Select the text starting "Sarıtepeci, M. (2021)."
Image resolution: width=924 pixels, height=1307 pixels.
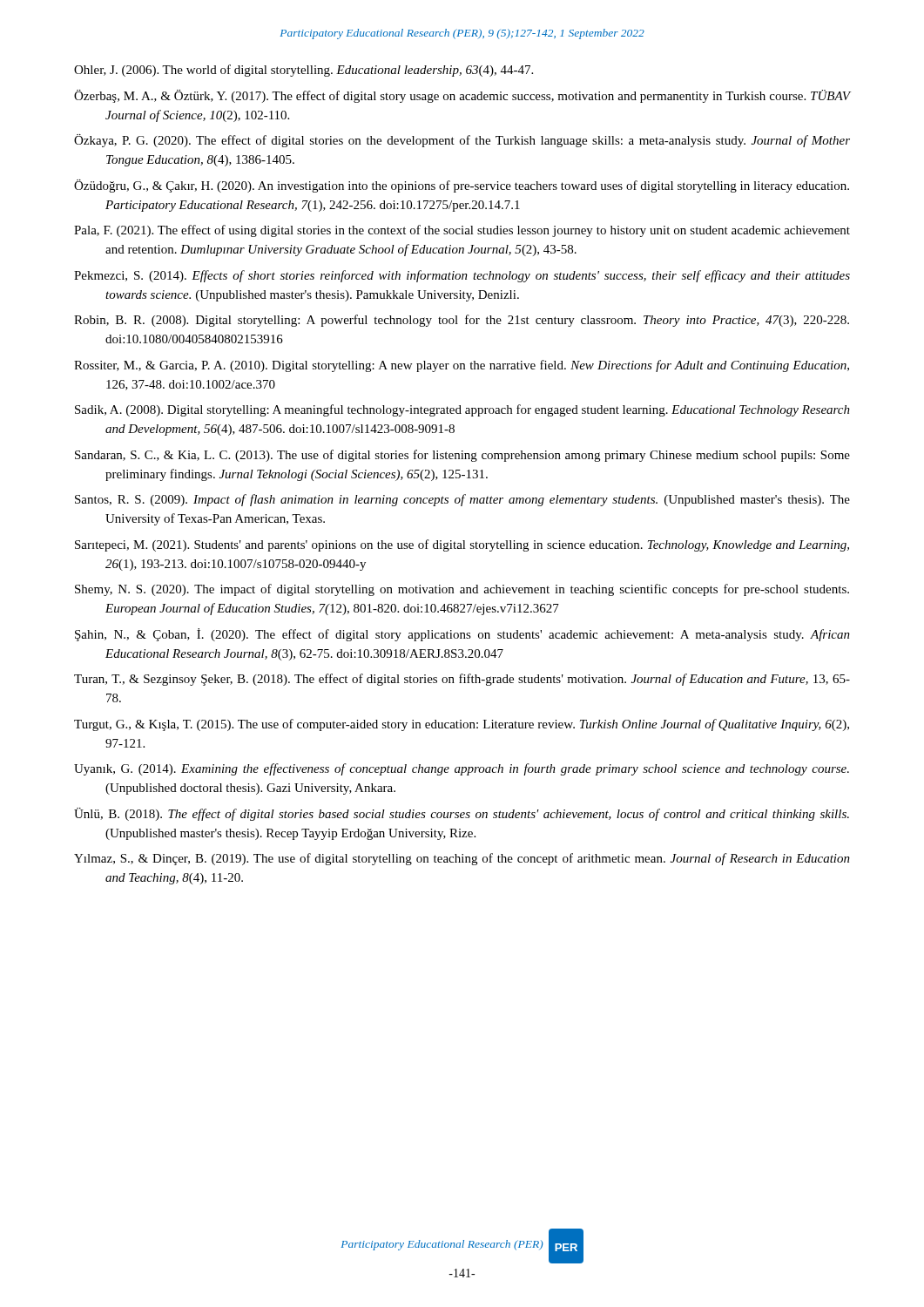(x=462, y=554)
